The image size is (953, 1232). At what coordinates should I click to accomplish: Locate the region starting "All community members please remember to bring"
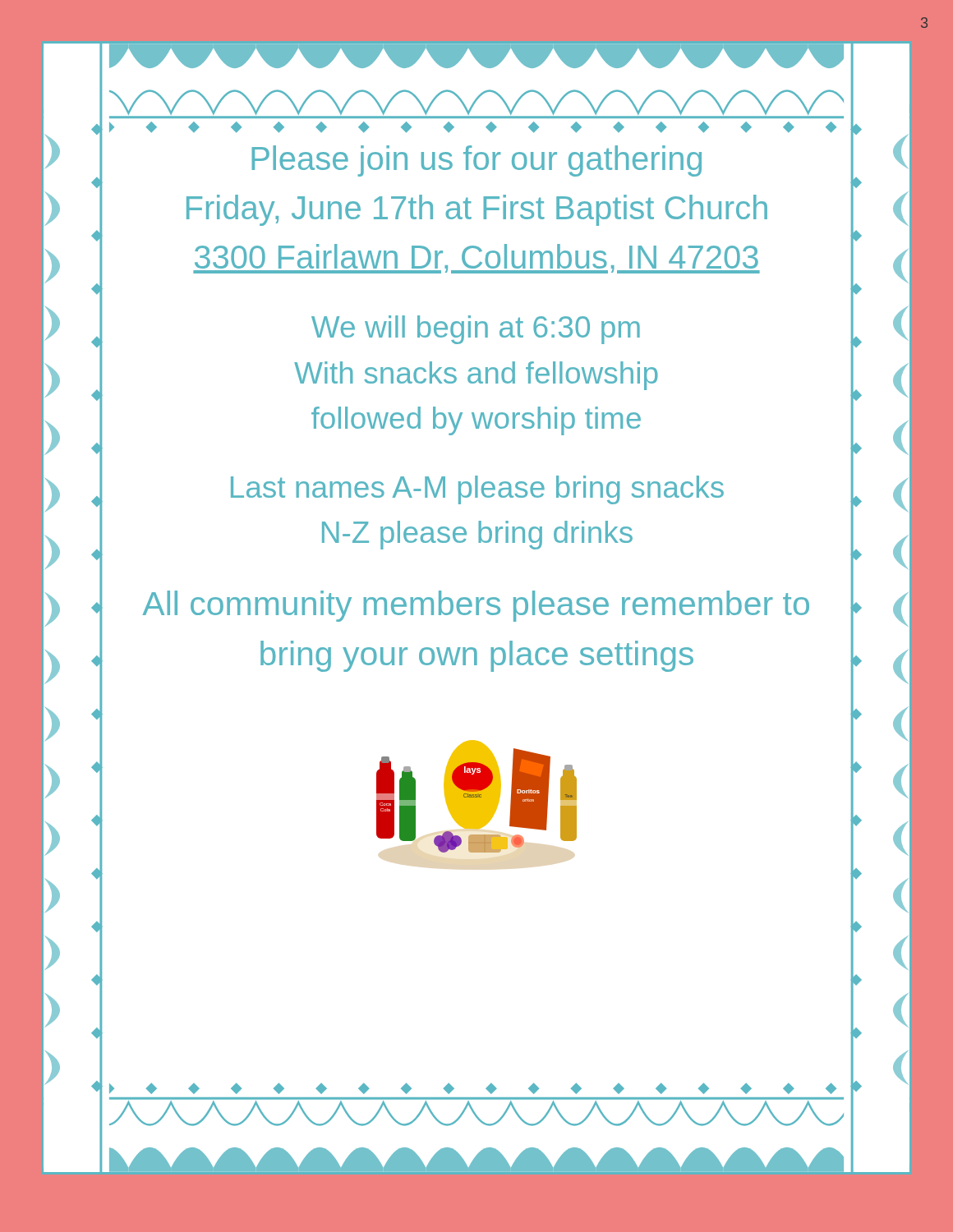(476, 629)
